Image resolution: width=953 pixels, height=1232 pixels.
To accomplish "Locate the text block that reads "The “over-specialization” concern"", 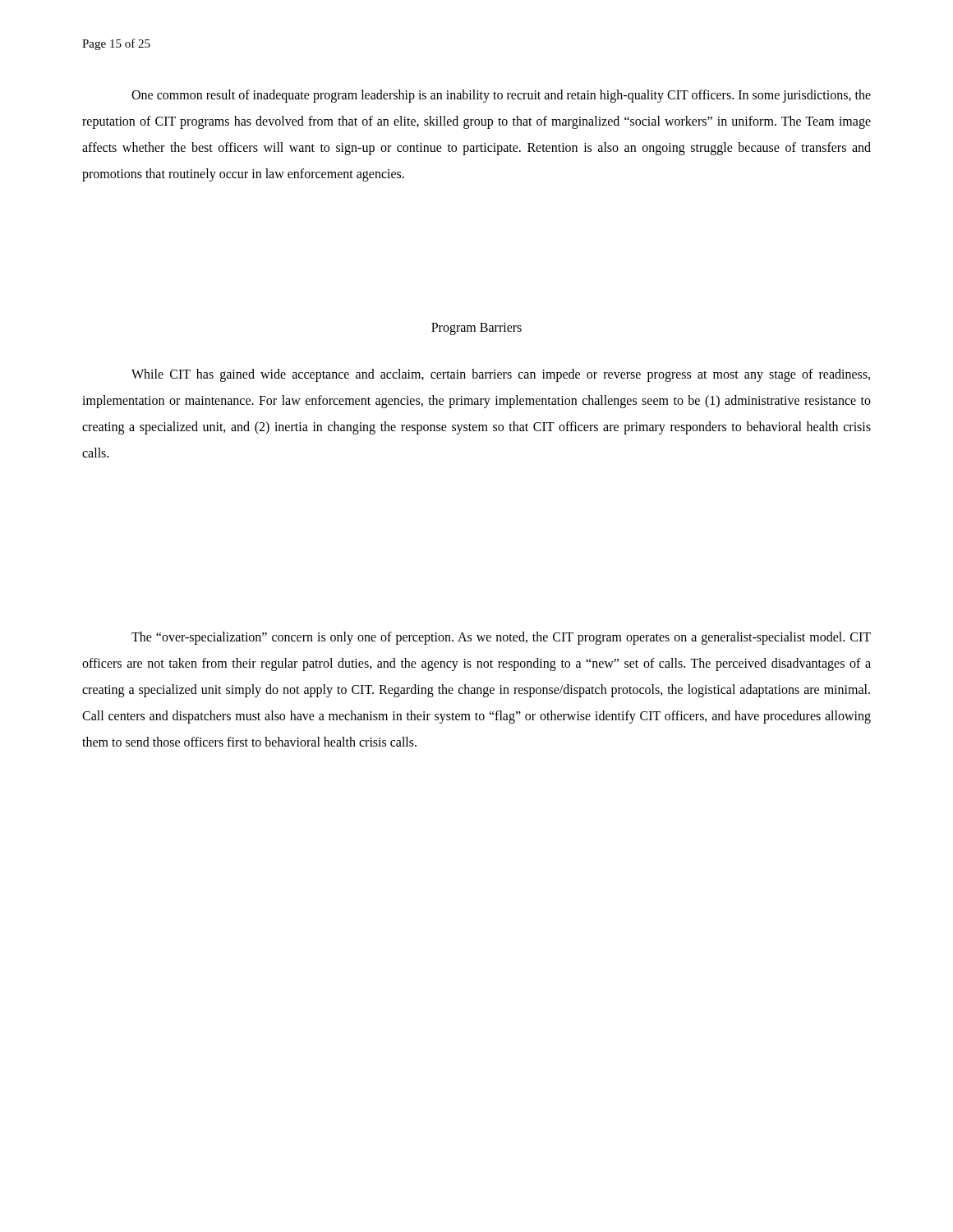I will click(x=476, y=689).
